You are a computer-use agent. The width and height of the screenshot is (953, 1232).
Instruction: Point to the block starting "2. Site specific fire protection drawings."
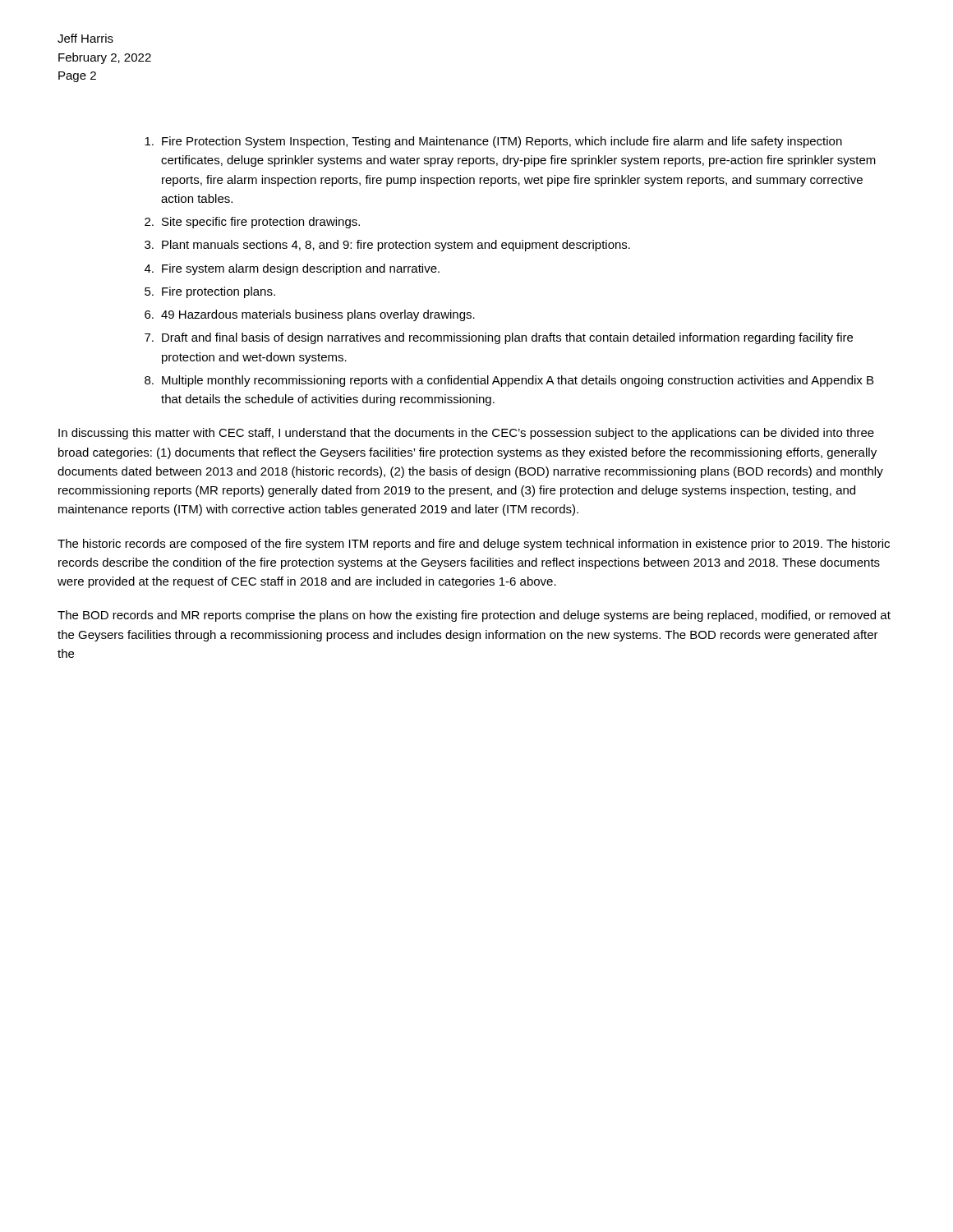click(252, 223)
